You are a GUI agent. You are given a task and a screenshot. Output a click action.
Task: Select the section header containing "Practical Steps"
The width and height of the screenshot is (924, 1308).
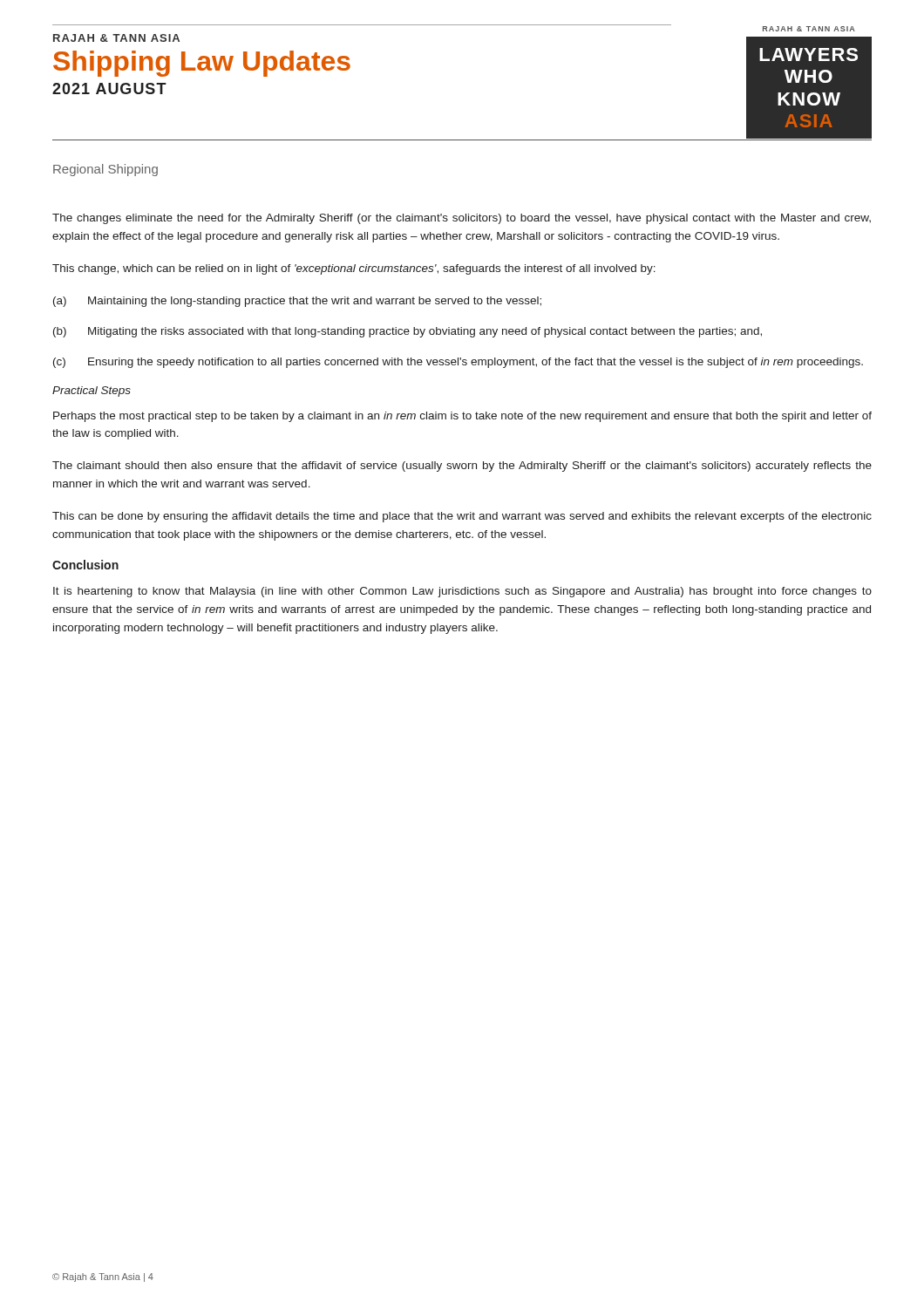[92, 390]
